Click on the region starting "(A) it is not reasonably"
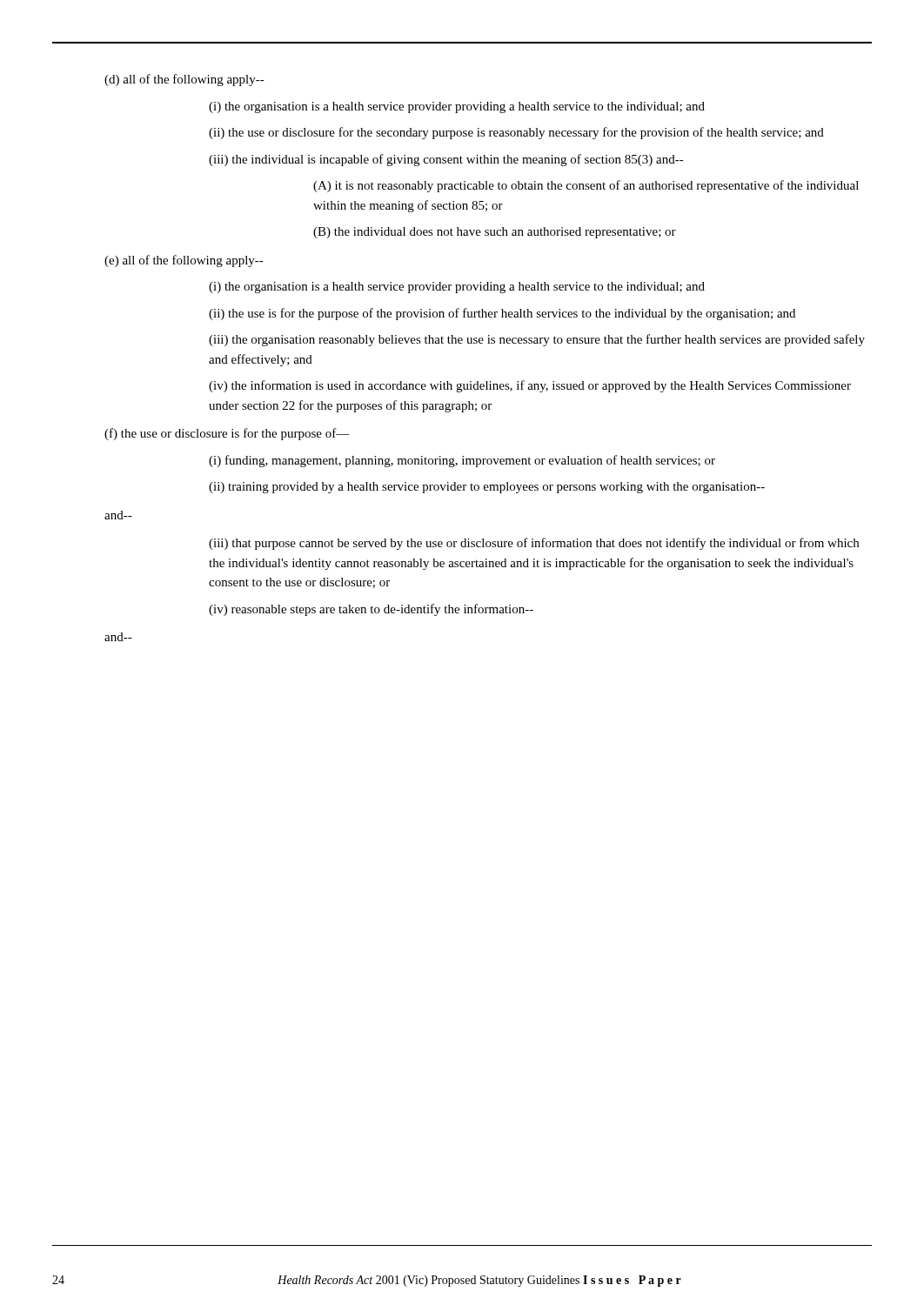924x1305 pixels. click(593, 195)
